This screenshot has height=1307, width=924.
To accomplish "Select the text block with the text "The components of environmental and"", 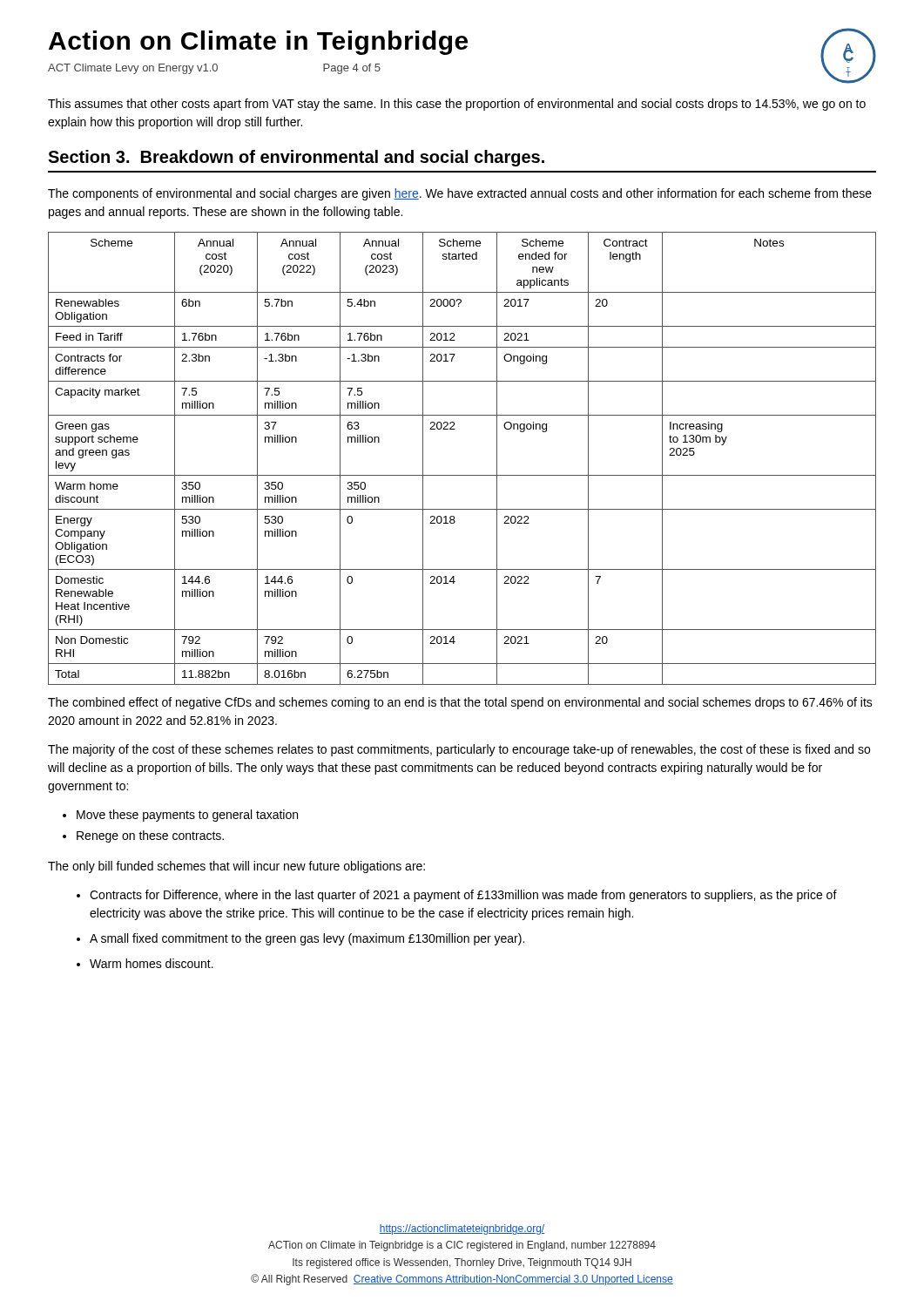I will (x=460, y=203).
